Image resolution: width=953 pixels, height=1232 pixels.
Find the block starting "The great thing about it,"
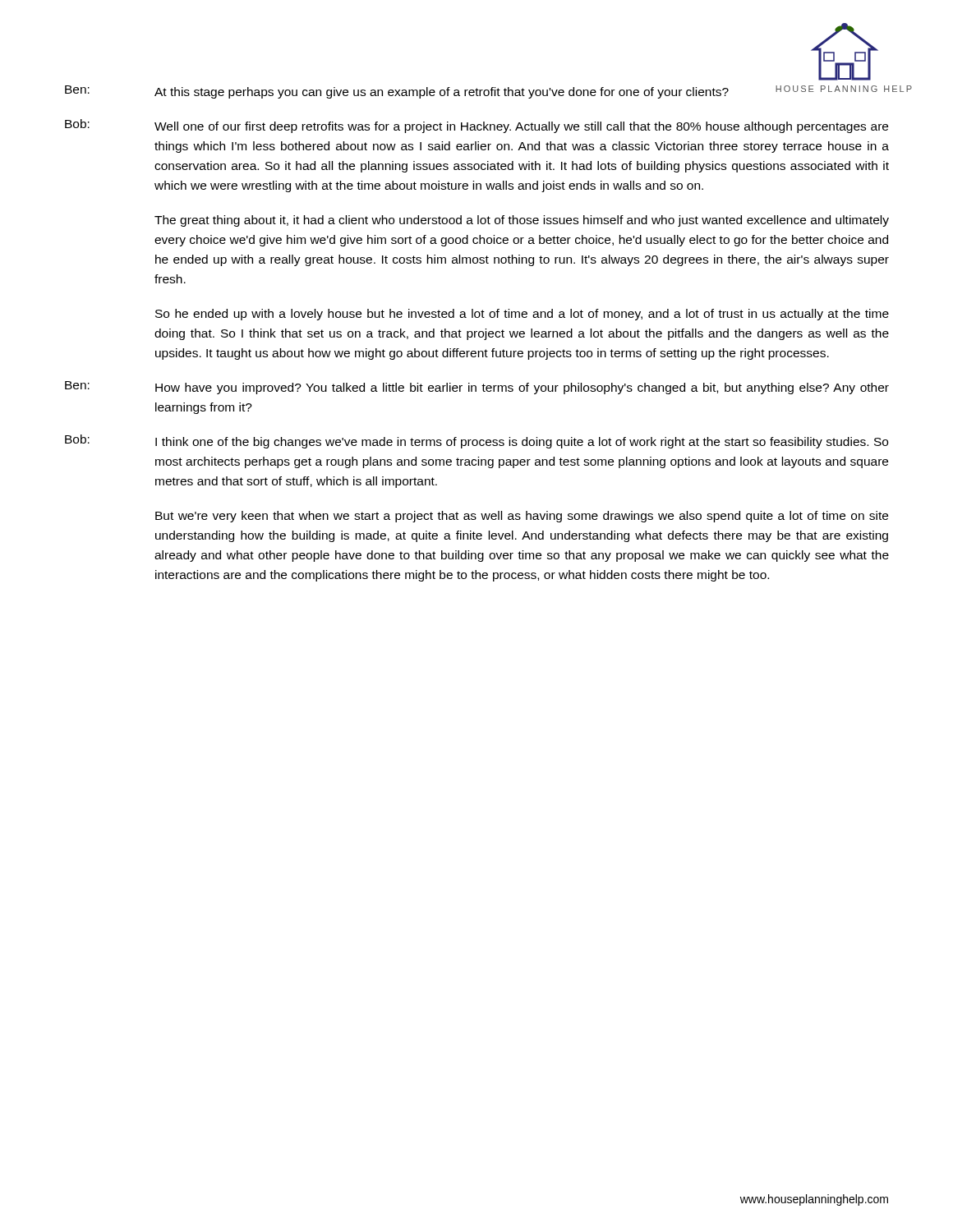[522, 250]
